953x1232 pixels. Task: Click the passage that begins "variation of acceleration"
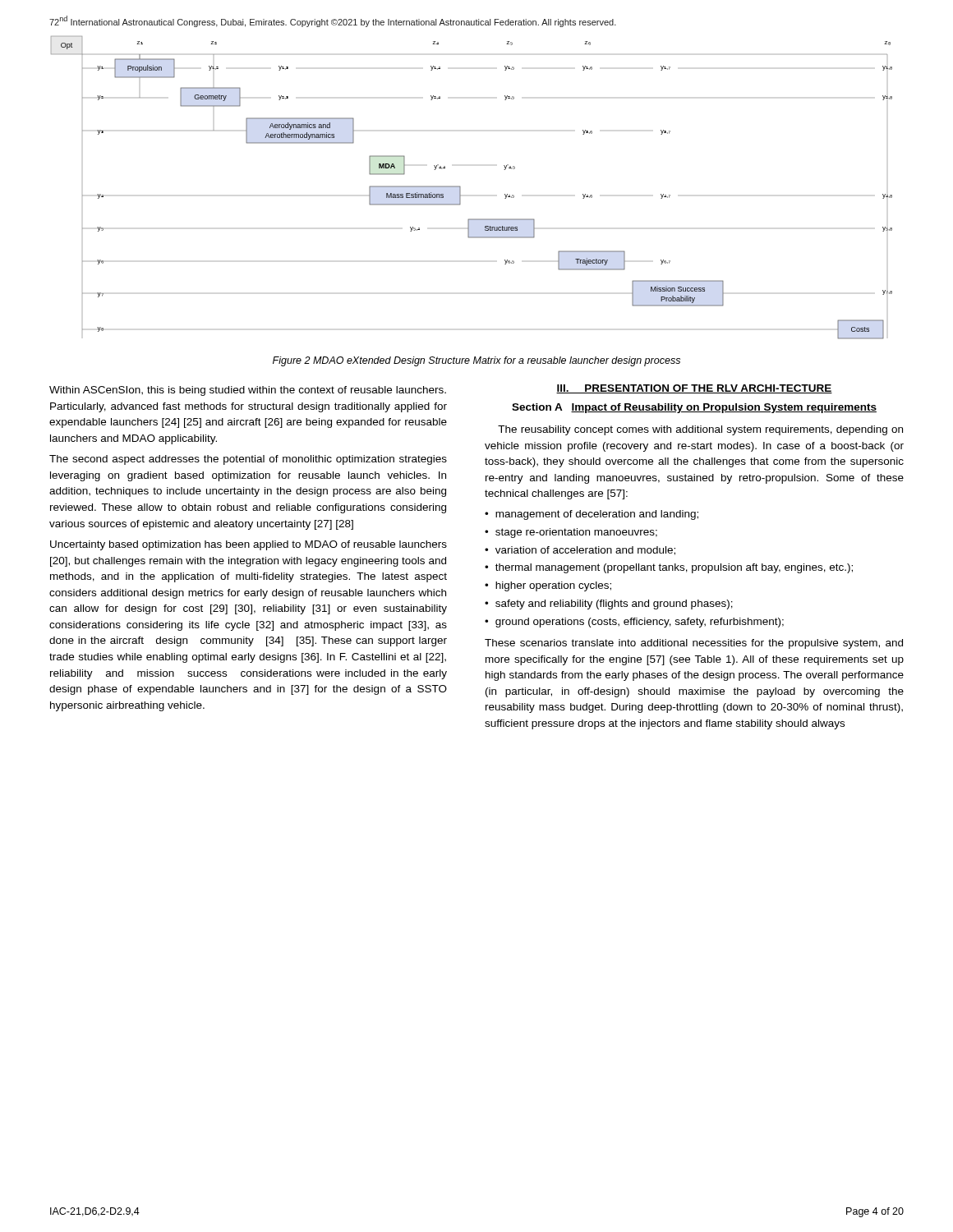(586, 550)
